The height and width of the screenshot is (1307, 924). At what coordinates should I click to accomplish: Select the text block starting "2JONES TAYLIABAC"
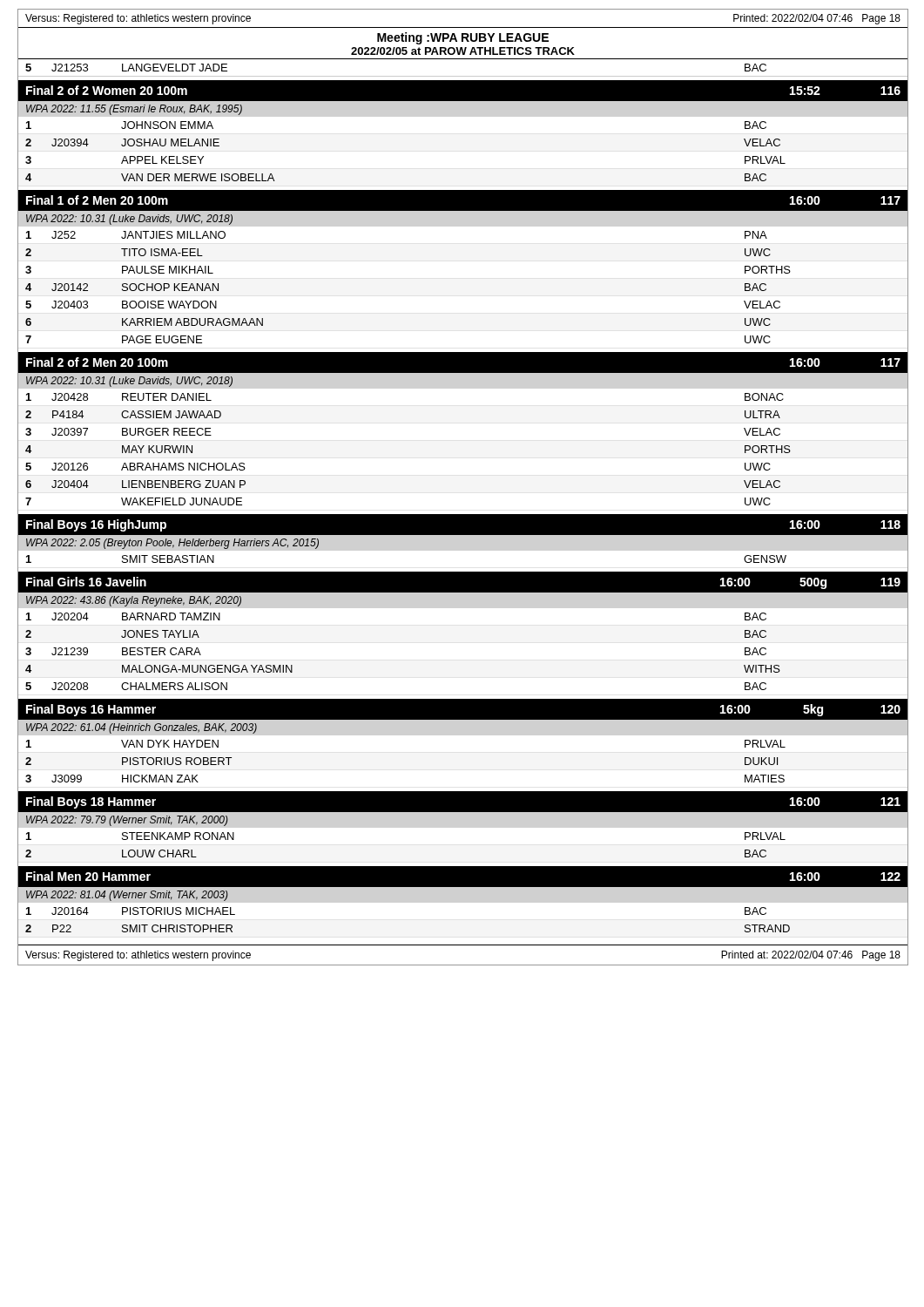click(x=28, y=634)
